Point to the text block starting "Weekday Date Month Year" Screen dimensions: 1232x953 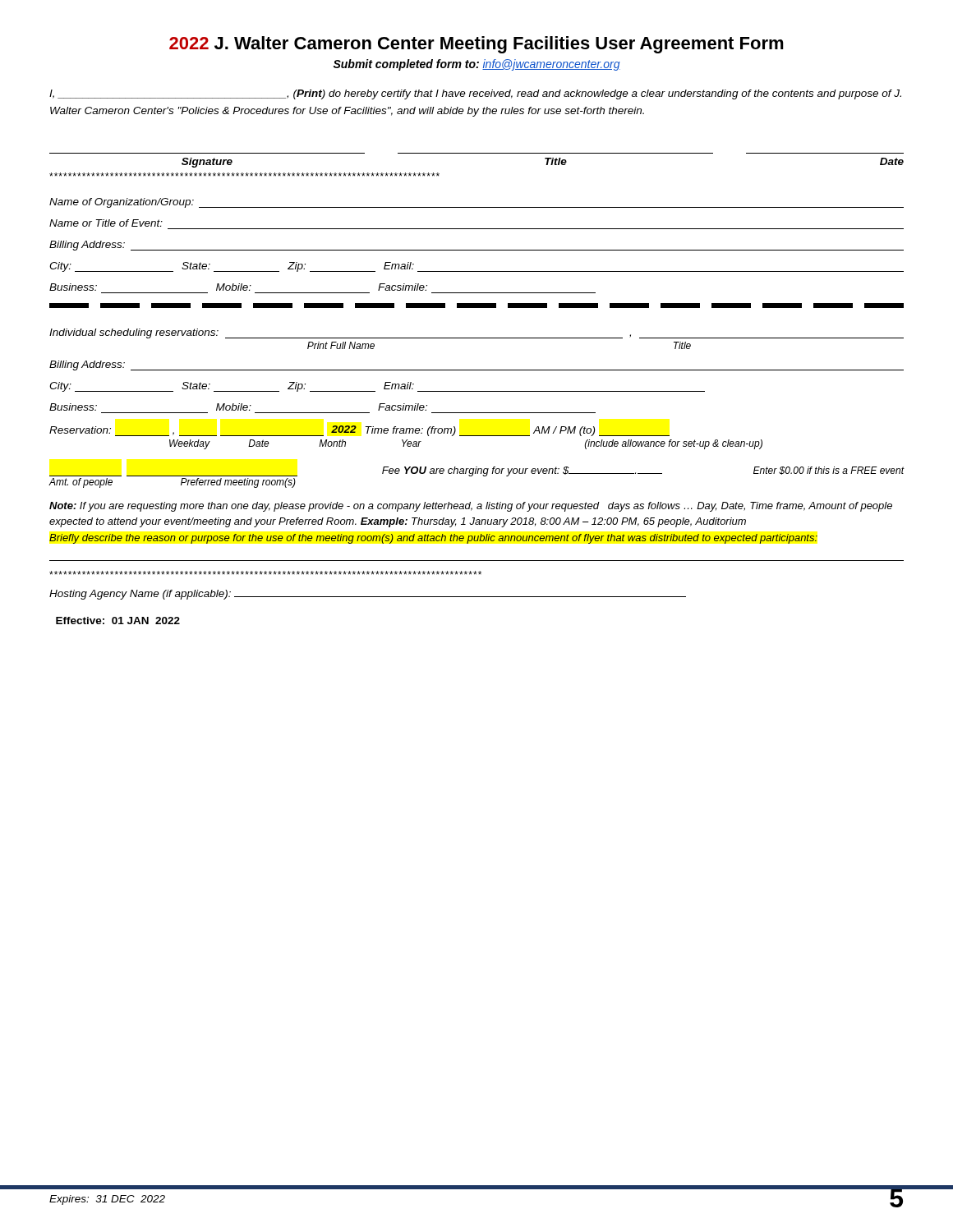(x=526, y=443)
